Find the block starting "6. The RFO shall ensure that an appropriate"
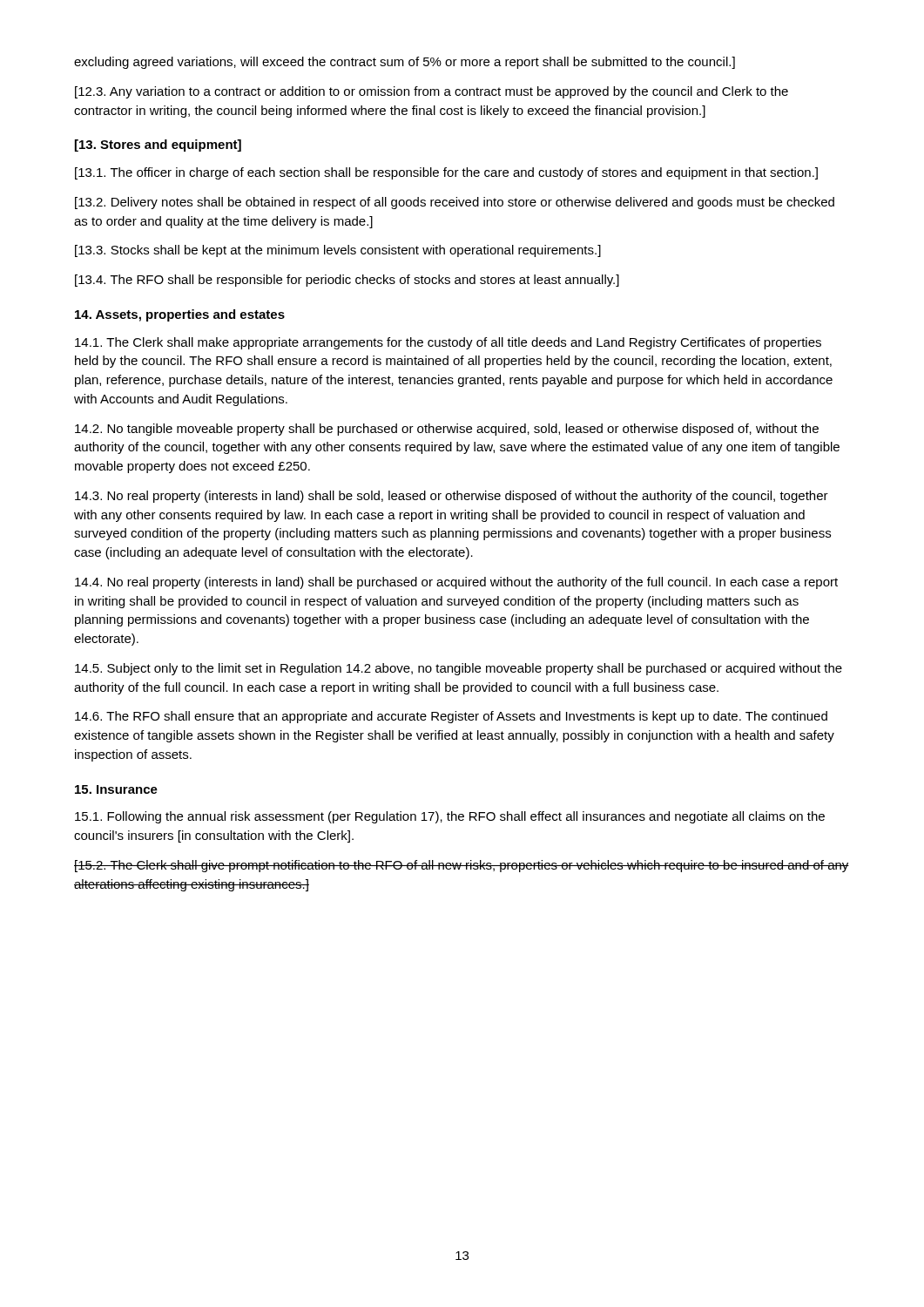This screenshot has height=1307, width=924. (x=462, y=735)
